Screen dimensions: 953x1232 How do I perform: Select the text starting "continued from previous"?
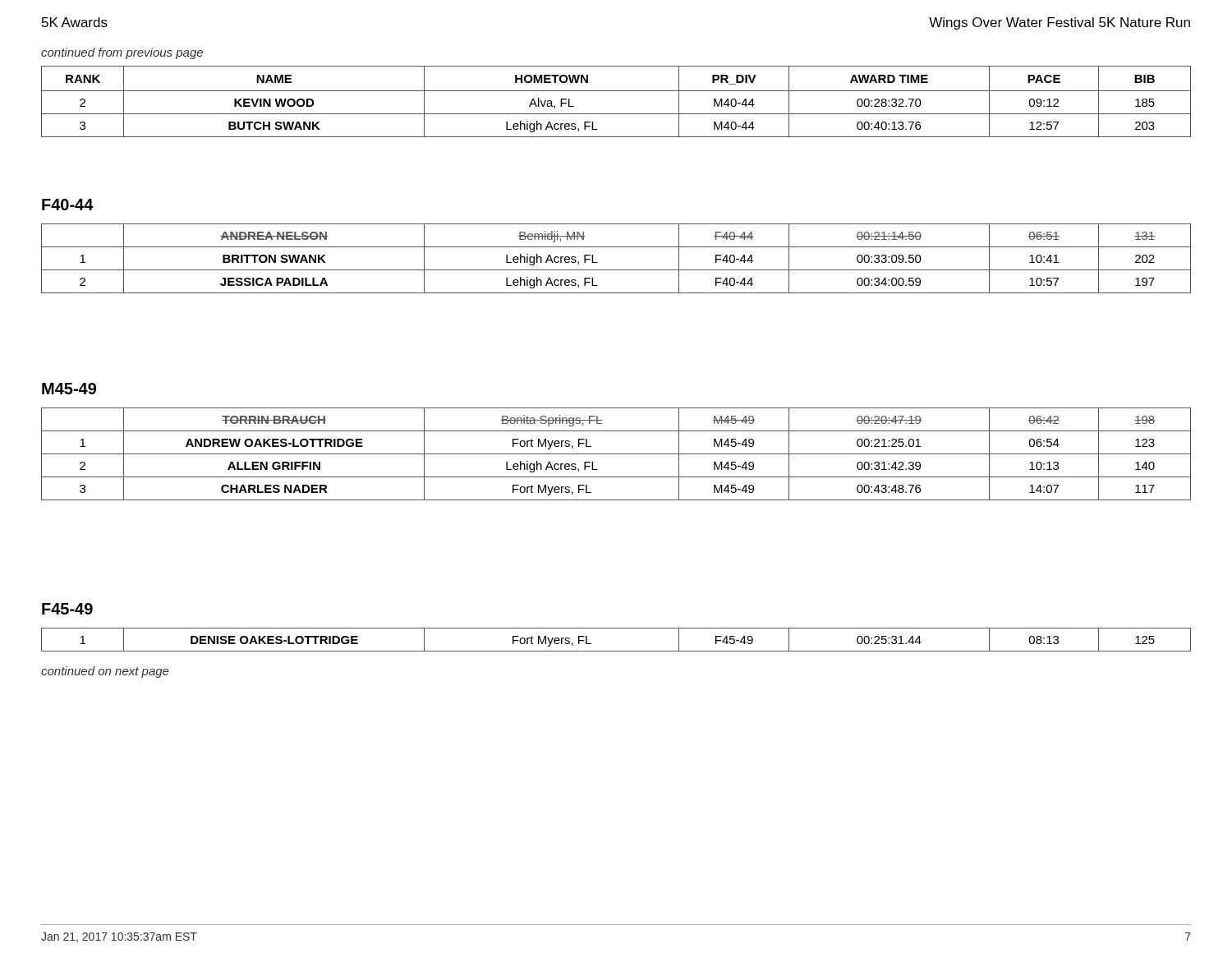point(122,52)
